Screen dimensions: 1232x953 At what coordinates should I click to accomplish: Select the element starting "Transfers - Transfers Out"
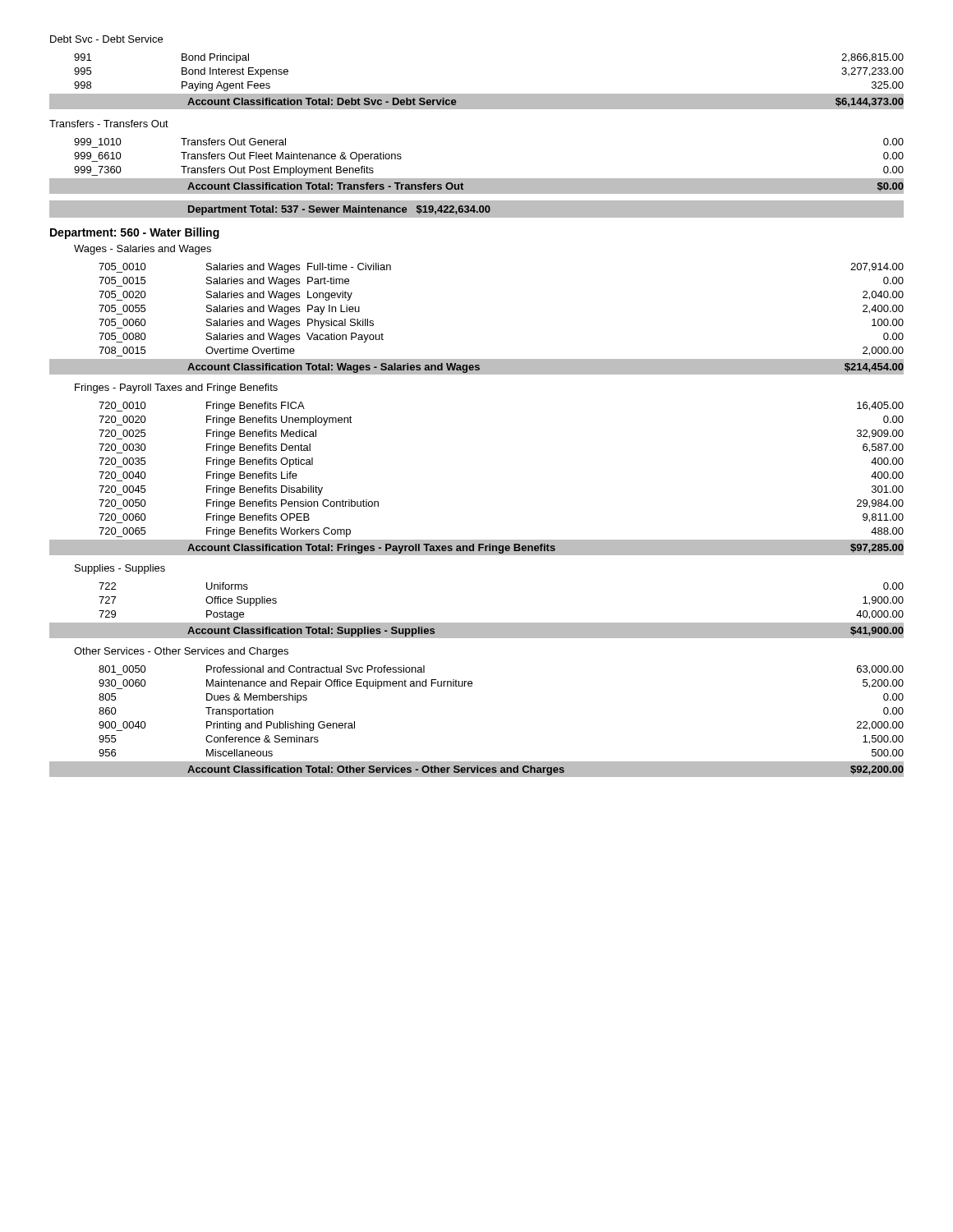109,124
